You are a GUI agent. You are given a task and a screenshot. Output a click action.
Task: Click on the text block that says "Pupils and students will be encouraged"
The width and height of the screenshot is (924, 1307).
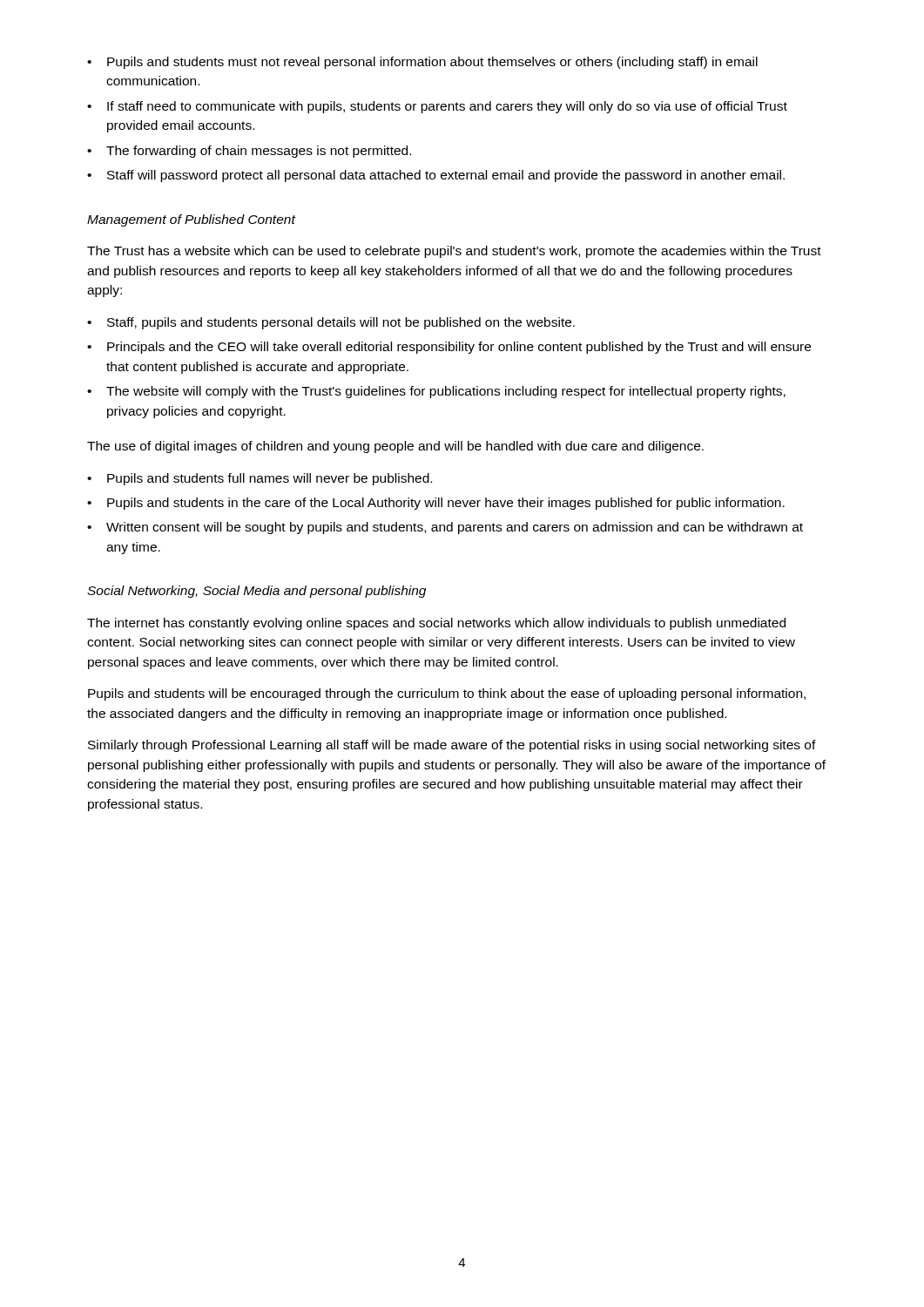point(447,703)
